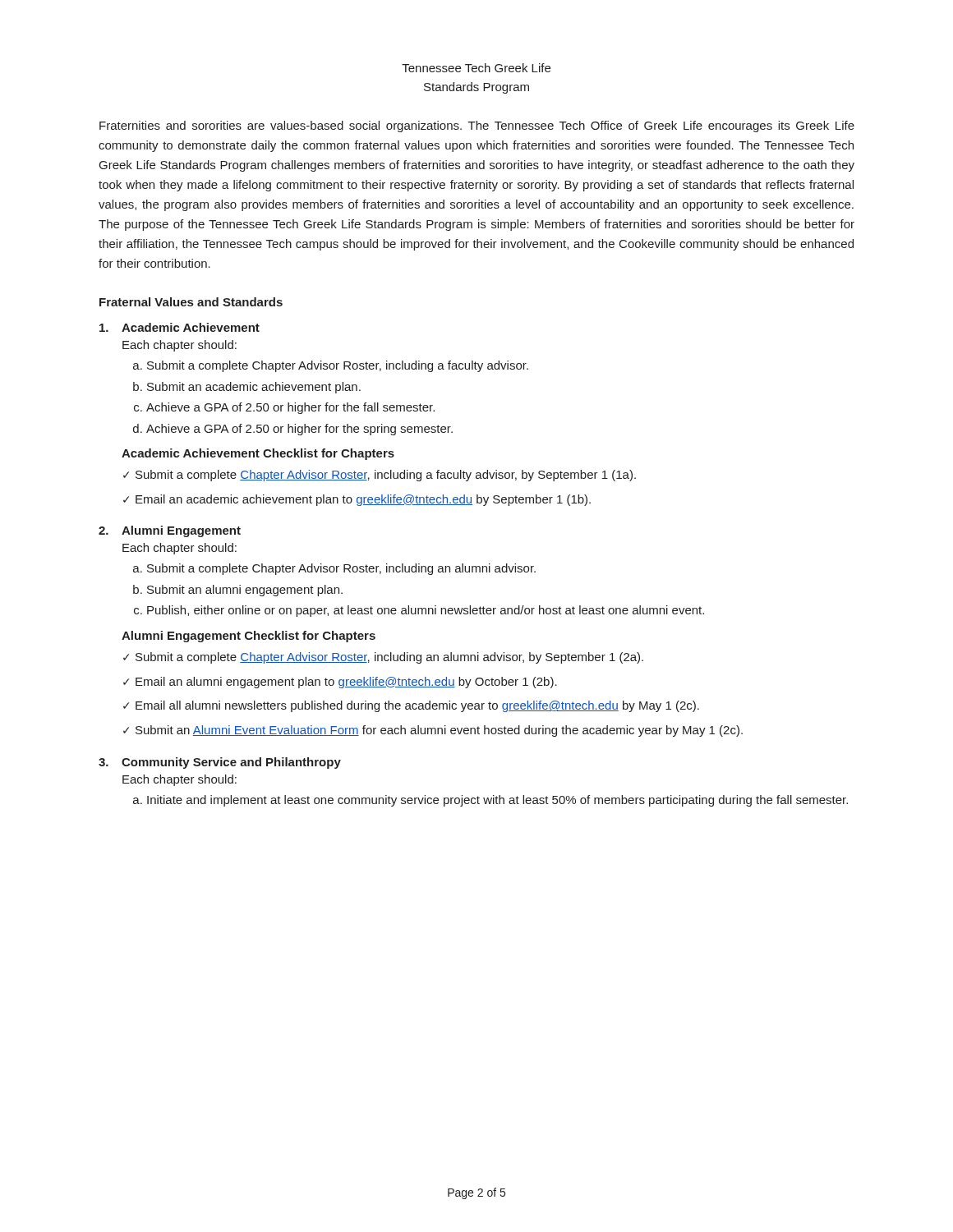Locate the block of text that opens with "Email an alumni"

346,681
